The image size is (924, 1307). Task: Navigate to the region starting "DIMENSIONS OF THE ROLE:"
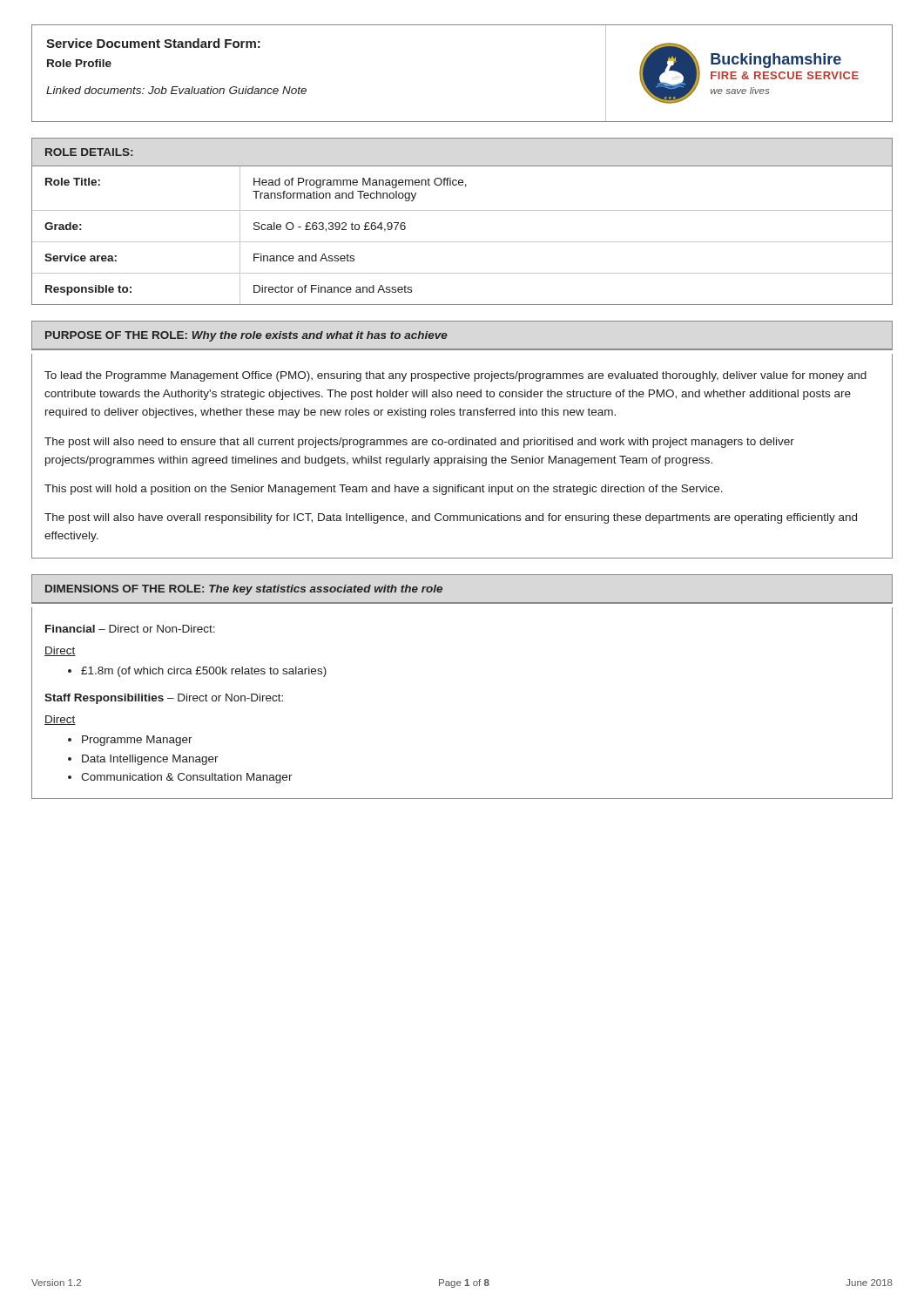[244, 590]
